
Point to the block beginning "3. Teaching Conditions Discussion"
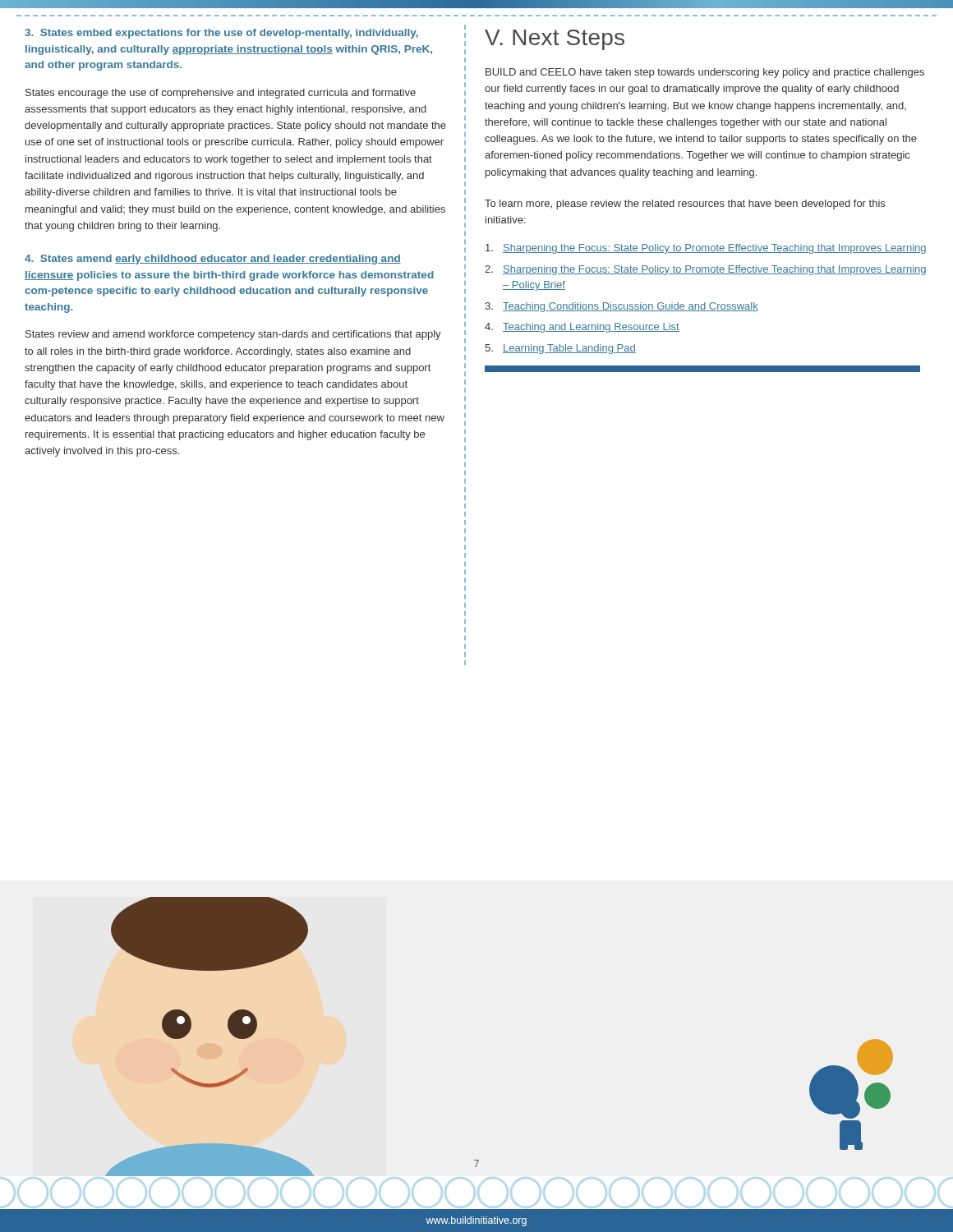(621, 306)
